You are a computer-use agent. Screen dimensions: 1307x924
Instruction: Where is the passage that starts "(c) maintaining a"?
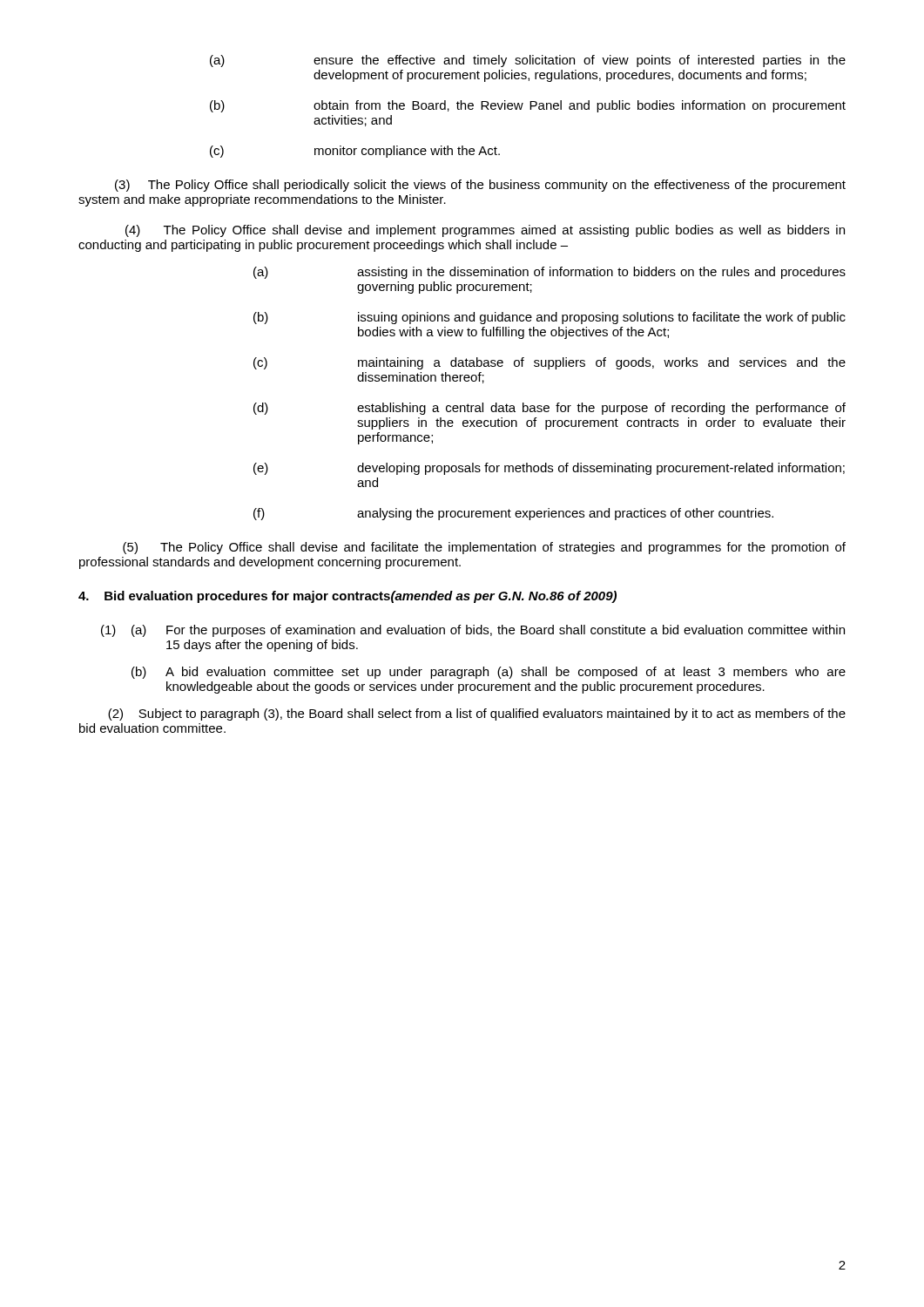(462, 369)
